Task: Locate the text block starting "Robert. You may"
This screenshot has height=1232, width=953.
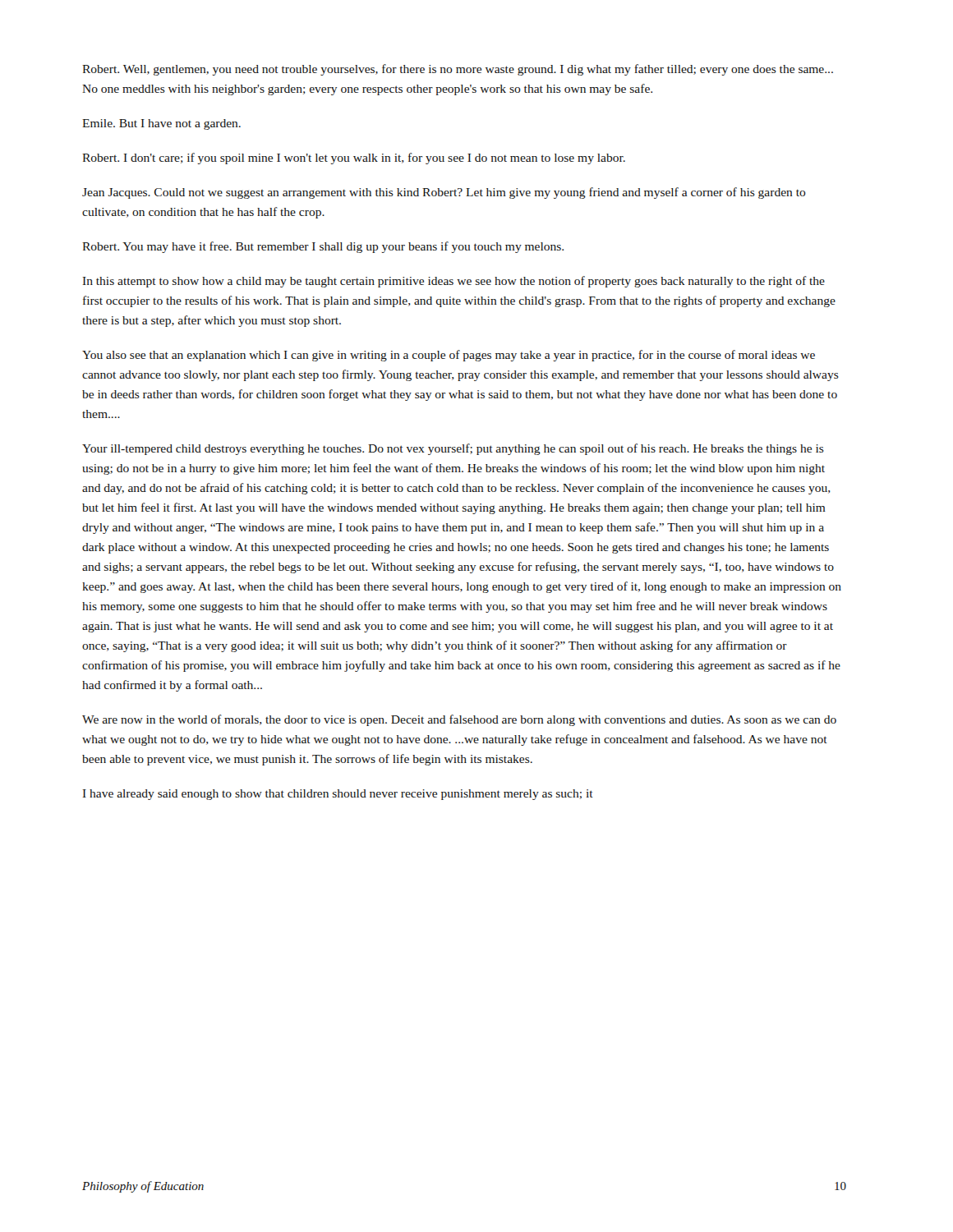Action: coord(323,246)
